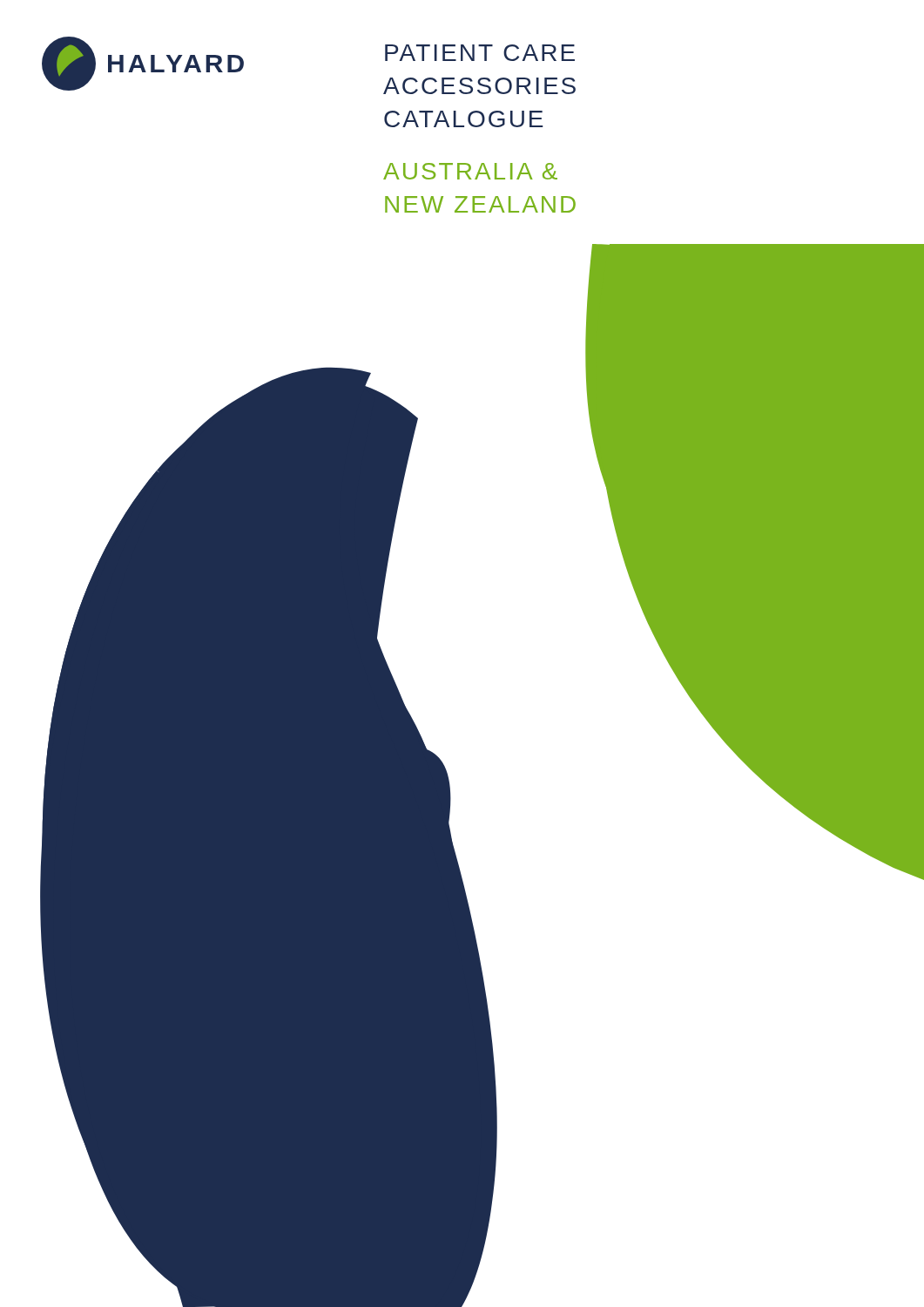The width and height of the screenshot is (924, 1307).
Task: Find the logo
Action: 145,64
